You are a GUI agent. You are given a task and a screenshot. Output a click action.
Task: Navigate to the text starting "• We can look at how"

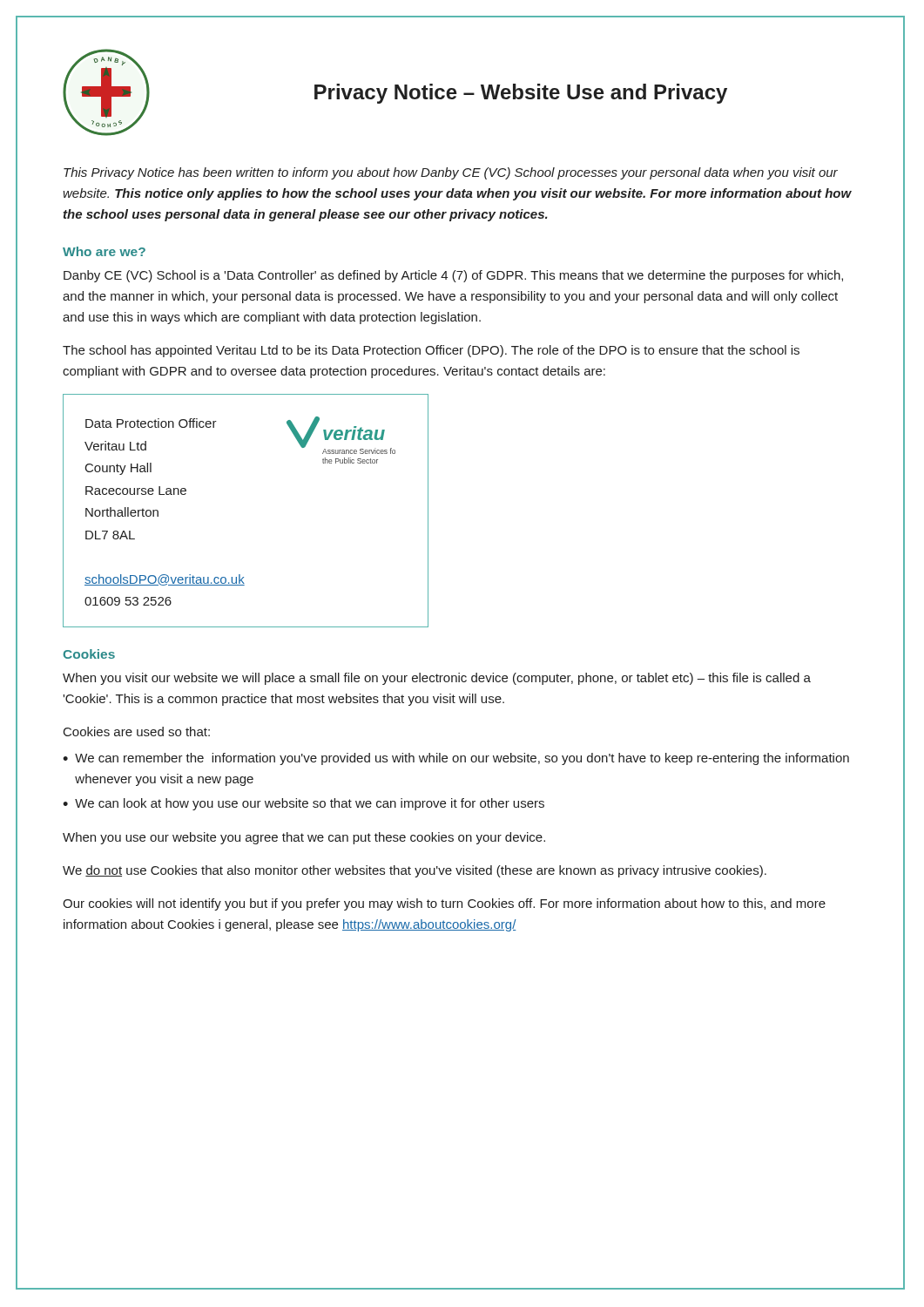coord(304,804)
